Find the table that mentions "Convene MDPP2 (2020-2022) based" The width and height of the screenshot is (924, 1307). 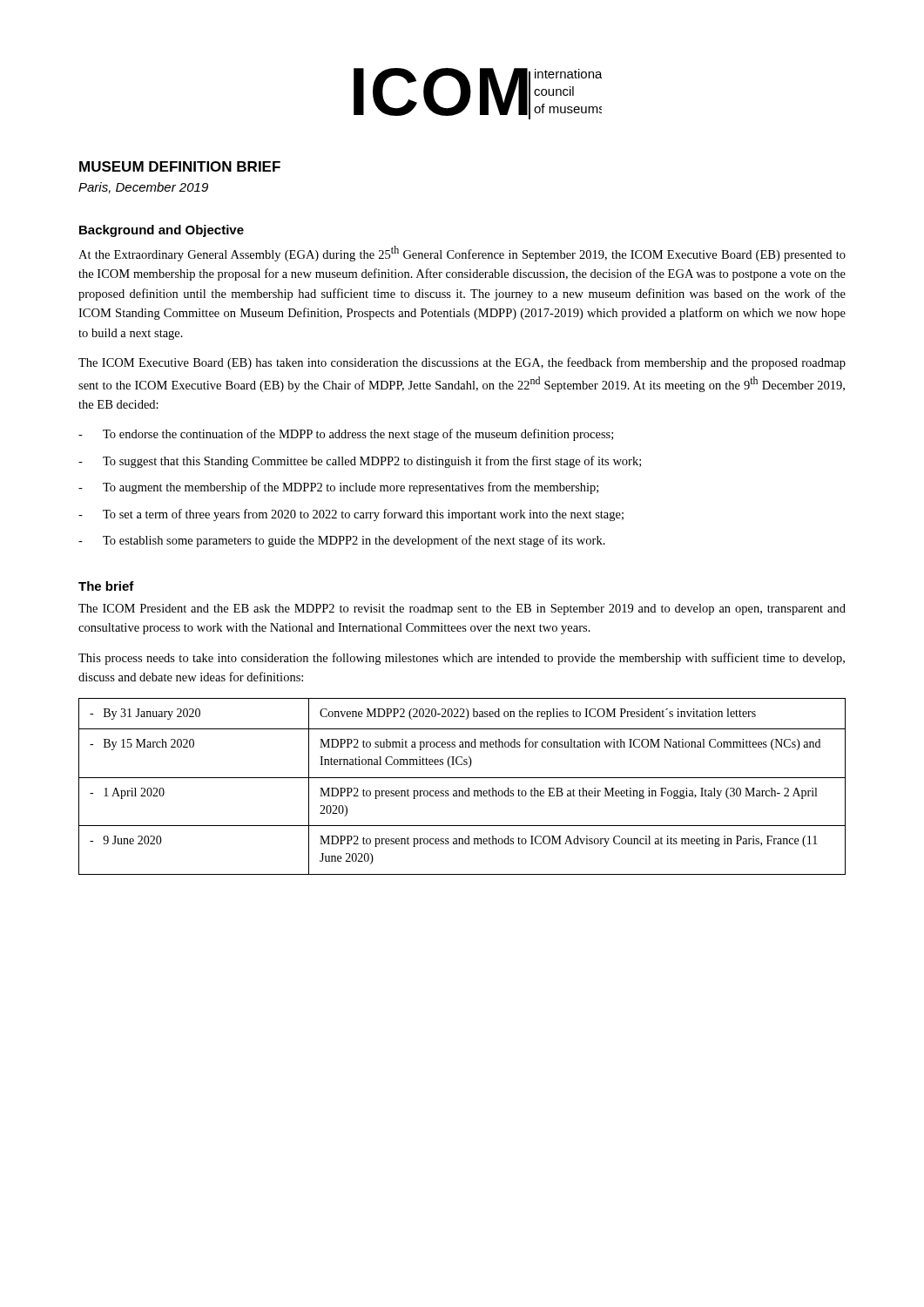[462, 786]
